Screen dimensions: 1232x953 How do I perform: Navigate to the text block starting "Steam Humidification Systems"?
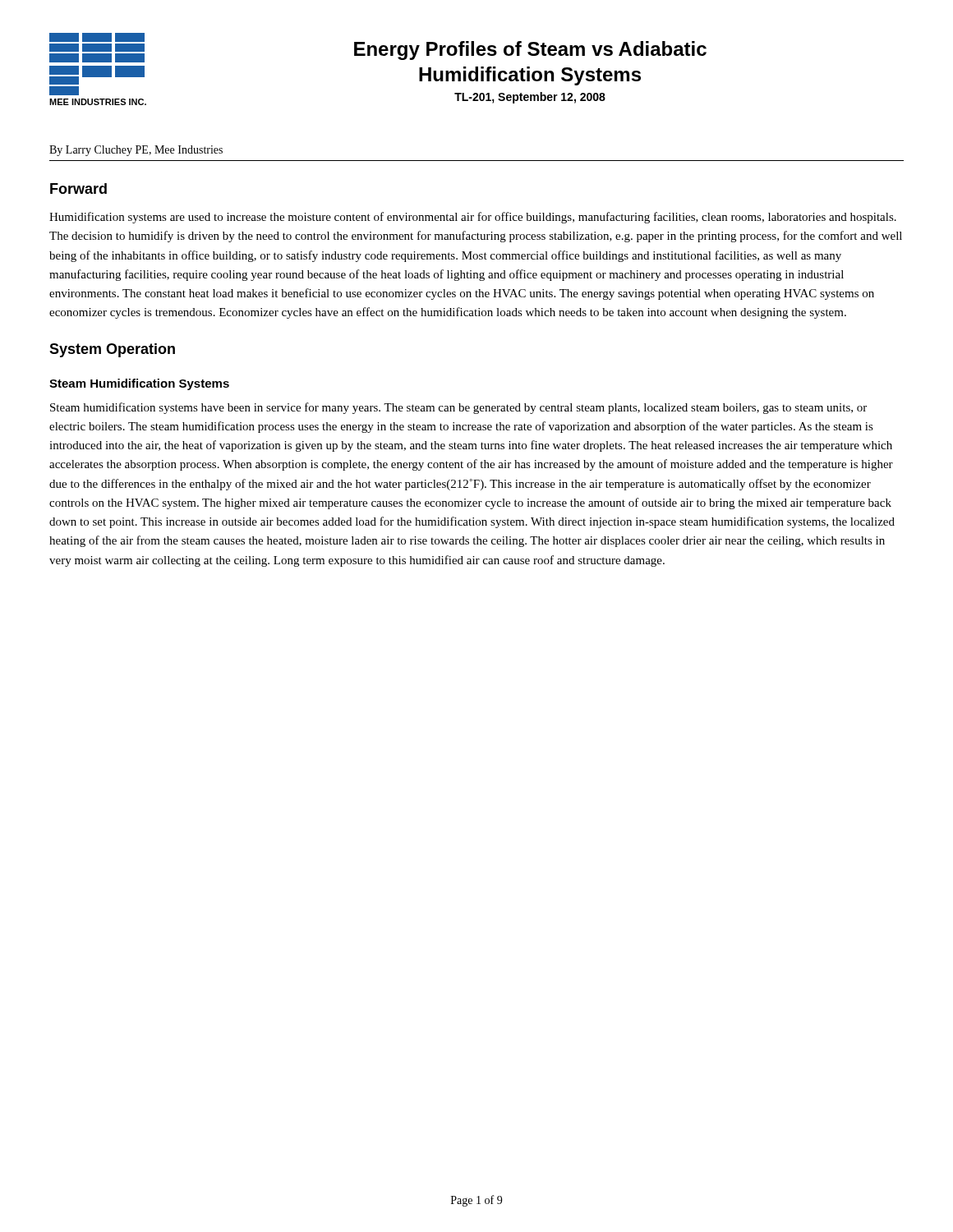click(x=139, y=383)
